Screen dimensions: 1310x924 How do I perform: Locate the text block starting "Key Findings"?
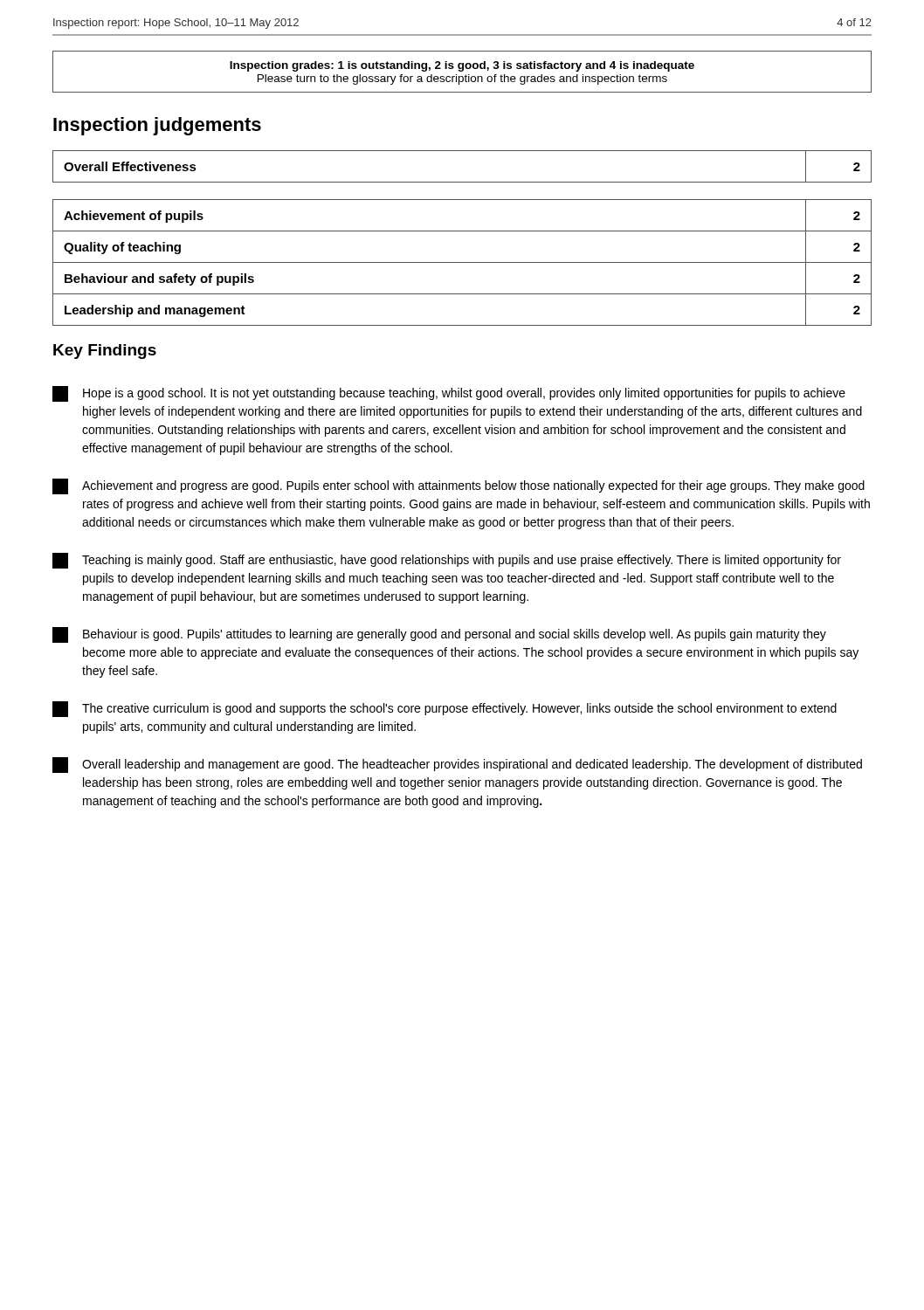click(x=105, y=350)
